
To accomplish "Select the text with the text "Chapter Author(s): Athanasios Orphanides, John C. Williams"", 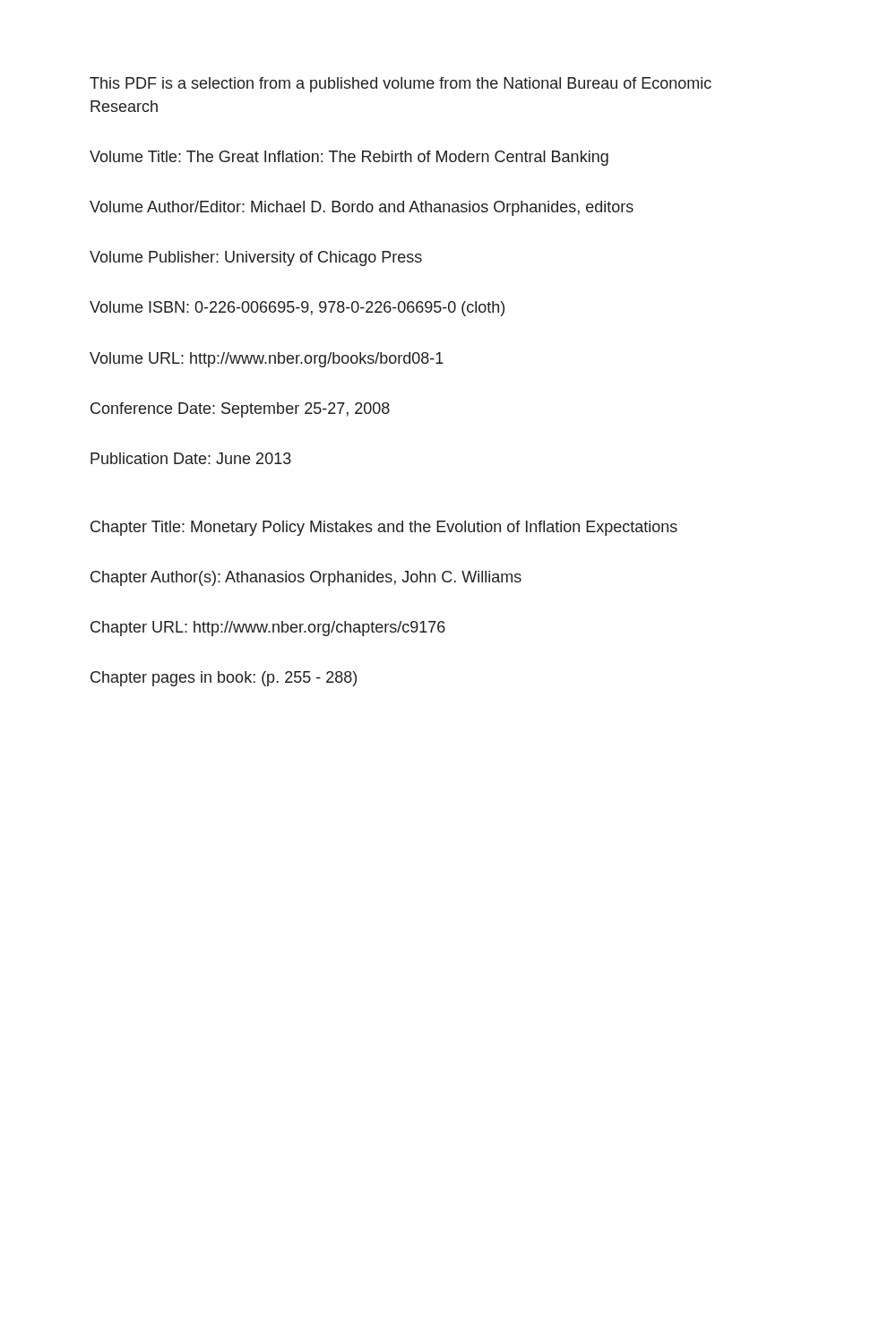I will coord(306,577).
